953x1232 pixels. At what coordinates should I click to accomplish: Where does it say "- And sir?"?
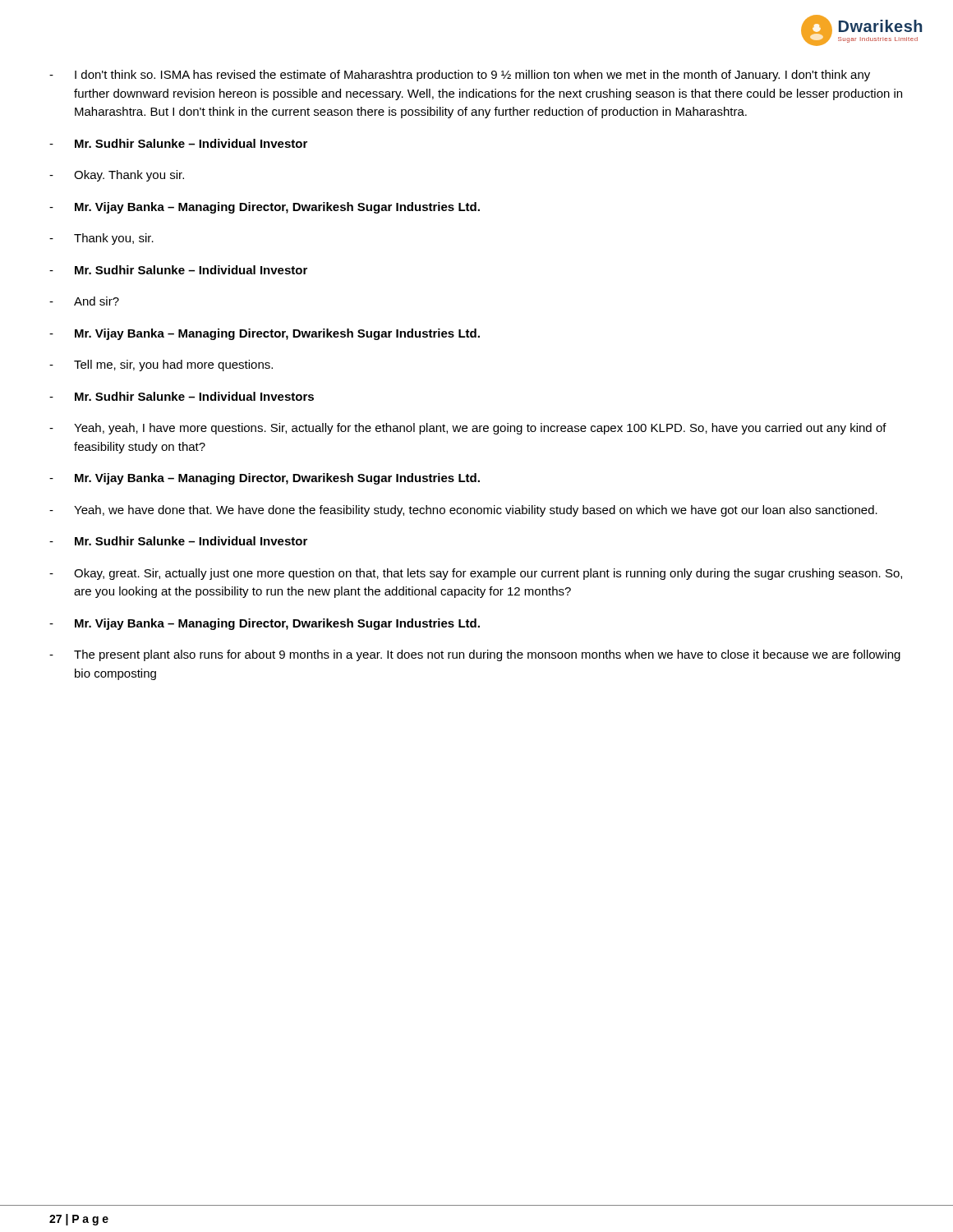coord(84,301)
